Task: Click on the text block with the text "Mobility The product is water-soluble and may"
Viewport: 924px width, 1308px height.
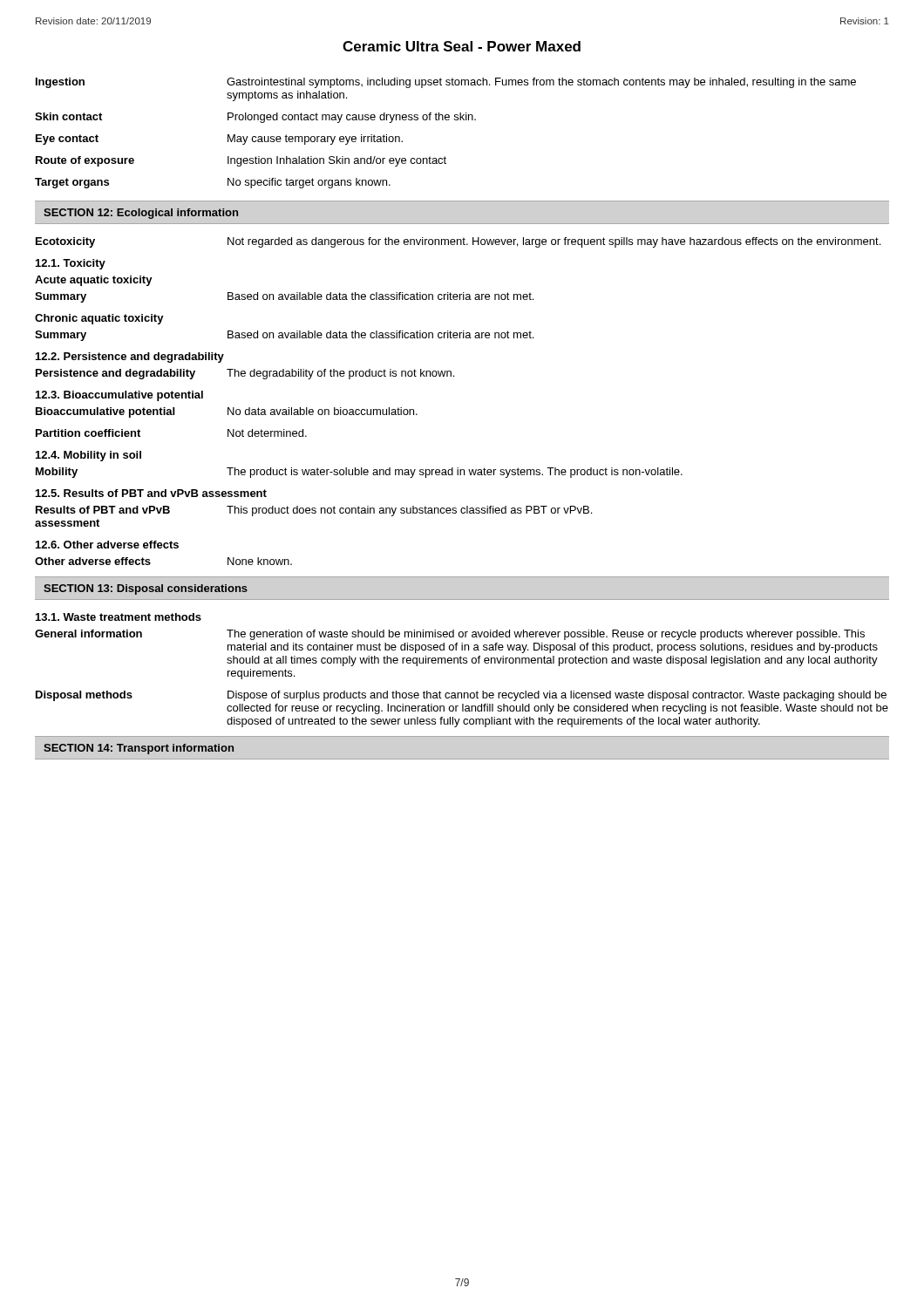Action: (x=462, y=471)
